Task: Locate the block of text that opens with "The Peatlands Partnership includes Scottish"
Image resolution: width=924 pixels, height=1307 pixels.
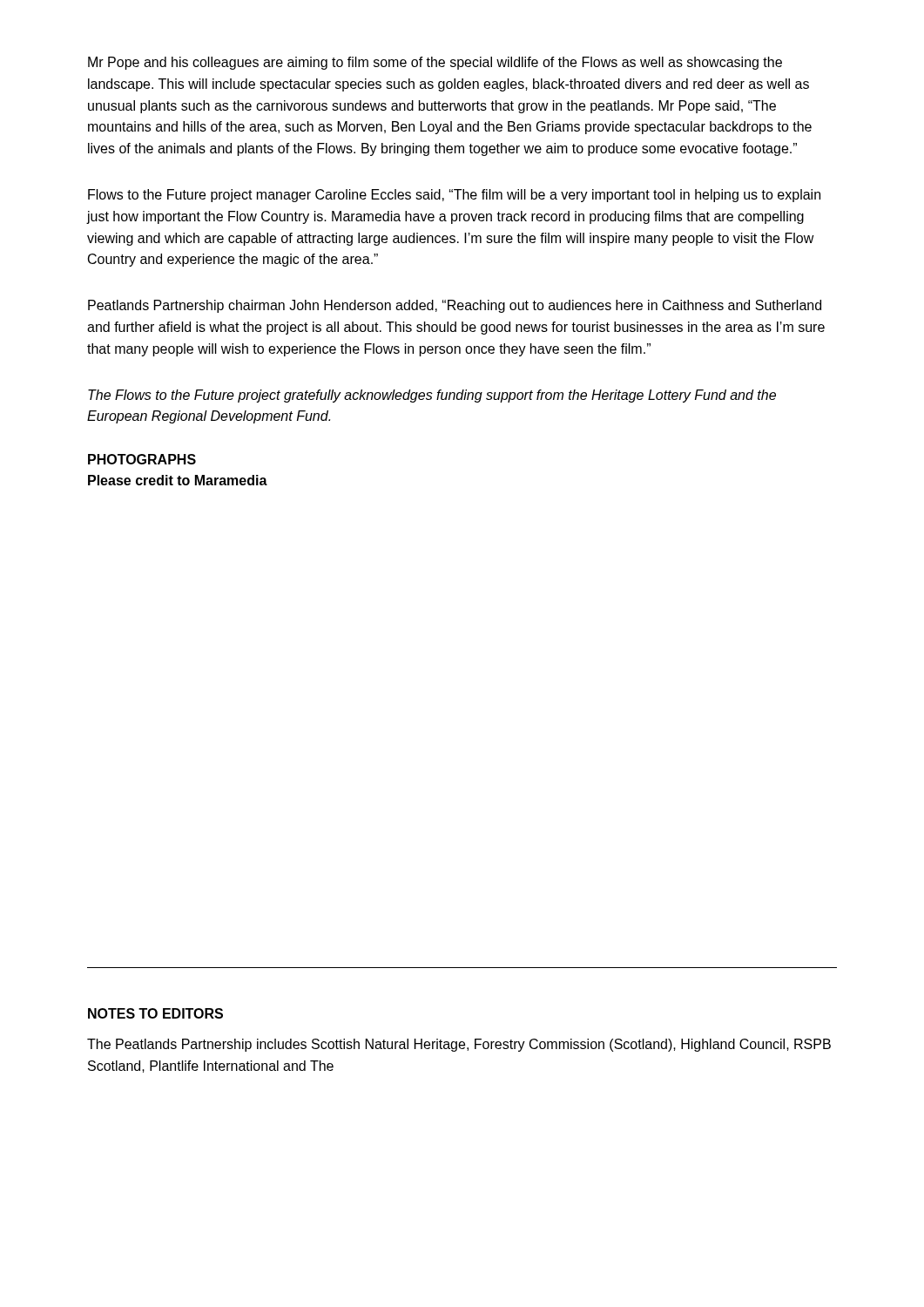Action: point(459,1055)
